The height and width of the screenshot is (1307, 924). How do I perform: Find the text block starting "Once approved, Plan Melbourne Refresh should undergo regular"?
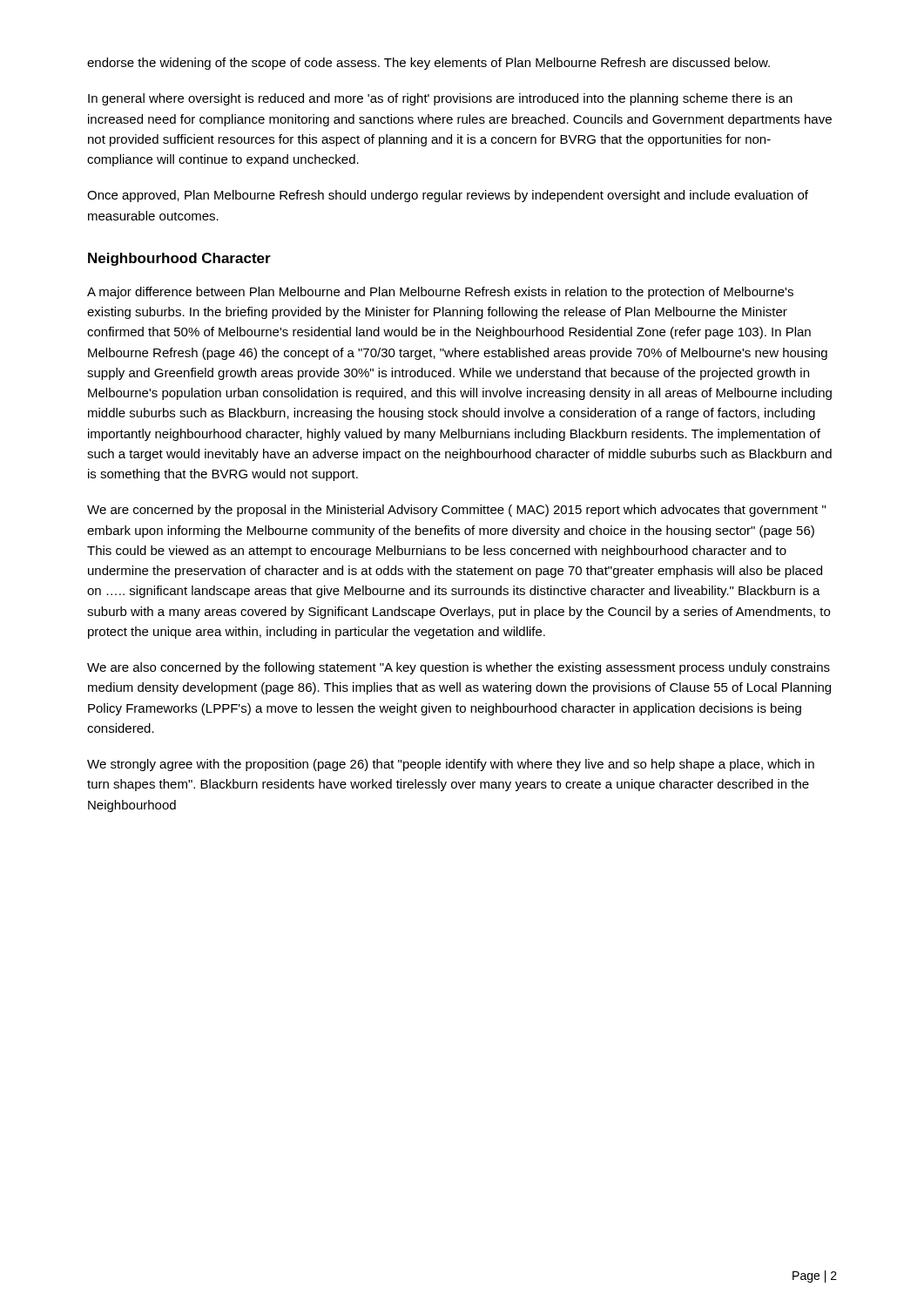(462, 205)
